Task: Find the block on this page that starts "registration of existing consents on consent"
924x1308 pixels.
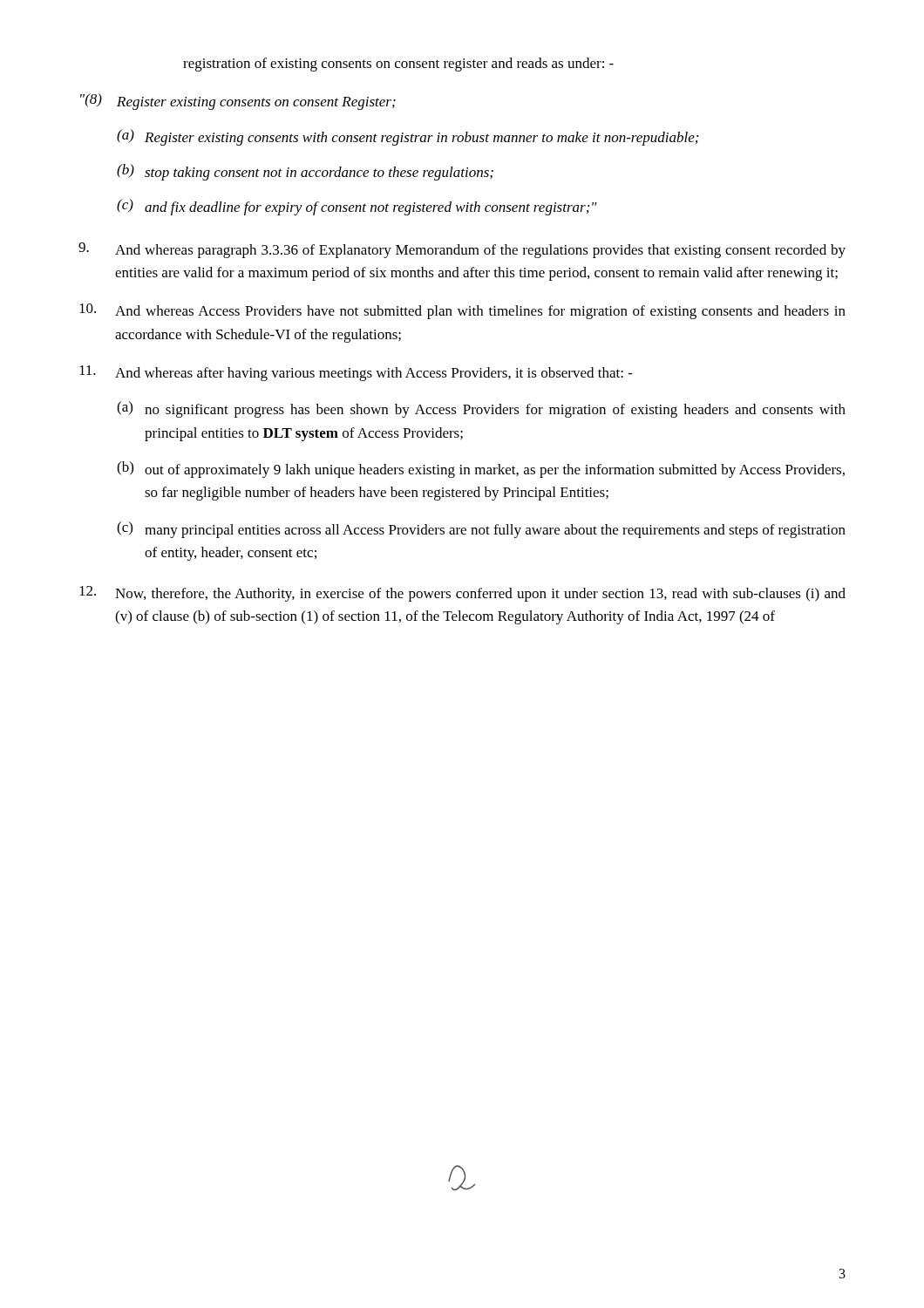Action: (x=514, y=64)
